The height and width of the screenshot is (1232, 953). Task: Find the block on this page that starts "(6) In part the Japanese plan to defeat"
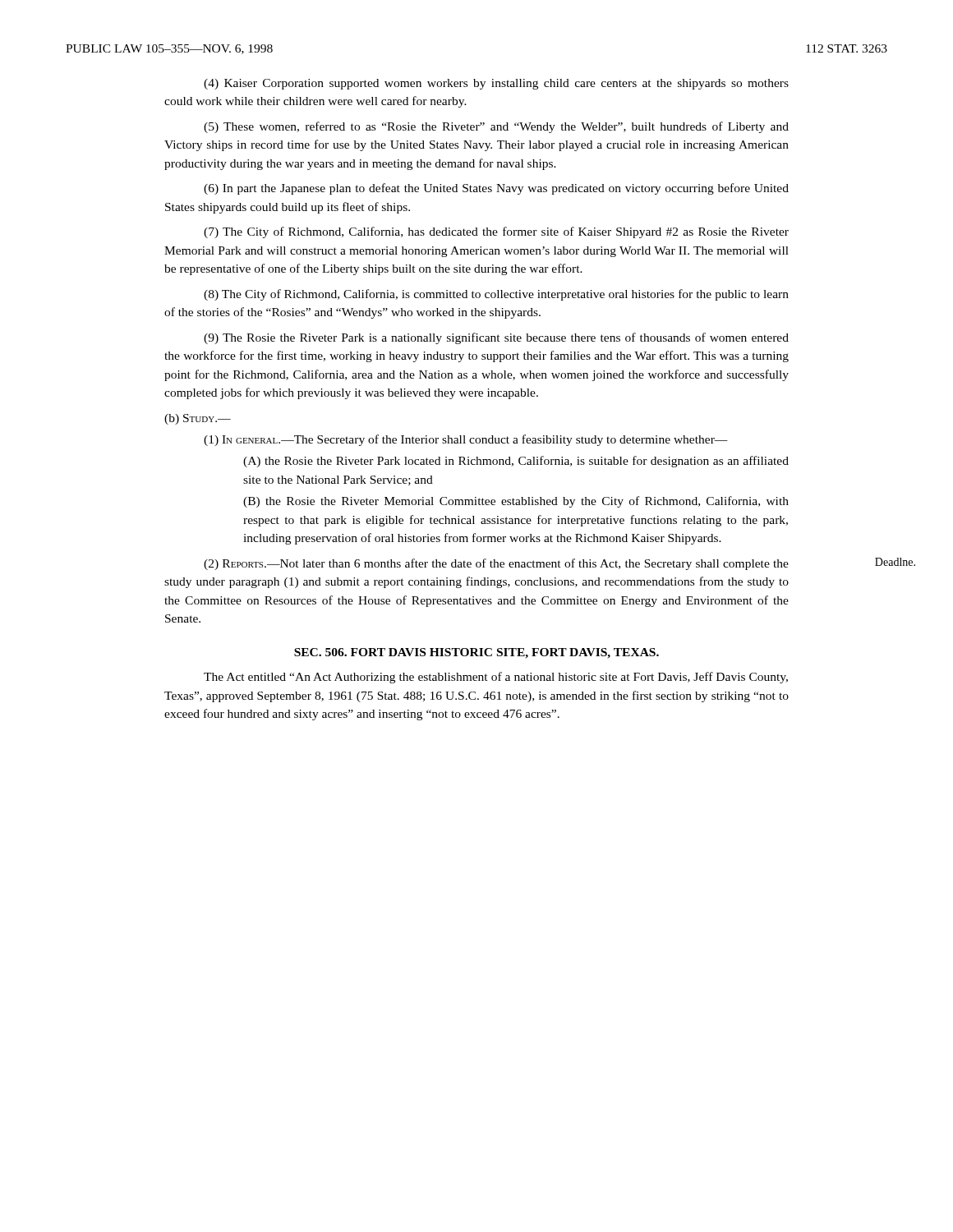(x=476, y=198)
